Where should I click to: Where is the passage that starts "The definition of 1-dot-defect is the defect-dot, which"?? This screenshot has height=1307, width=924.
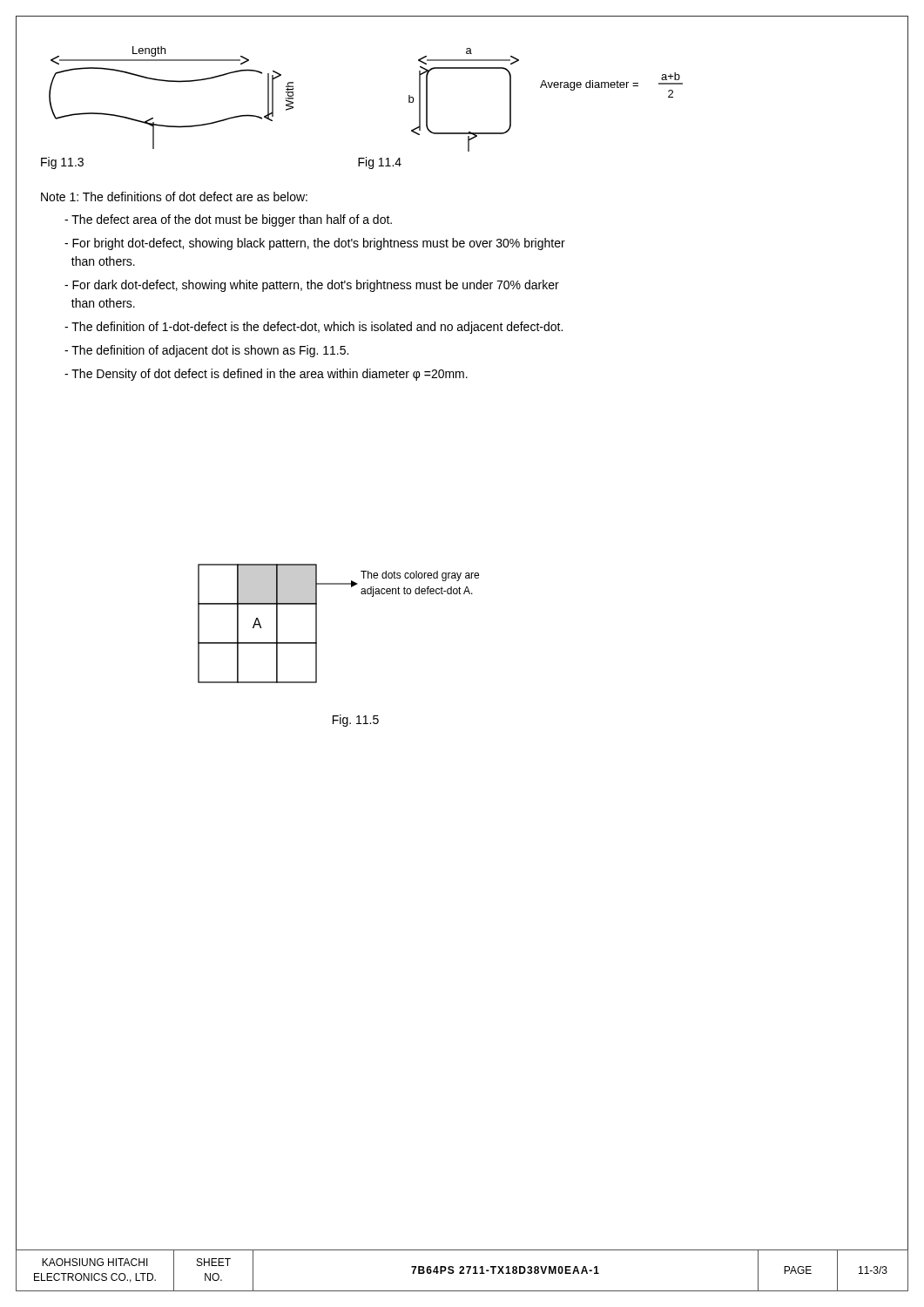314,327
